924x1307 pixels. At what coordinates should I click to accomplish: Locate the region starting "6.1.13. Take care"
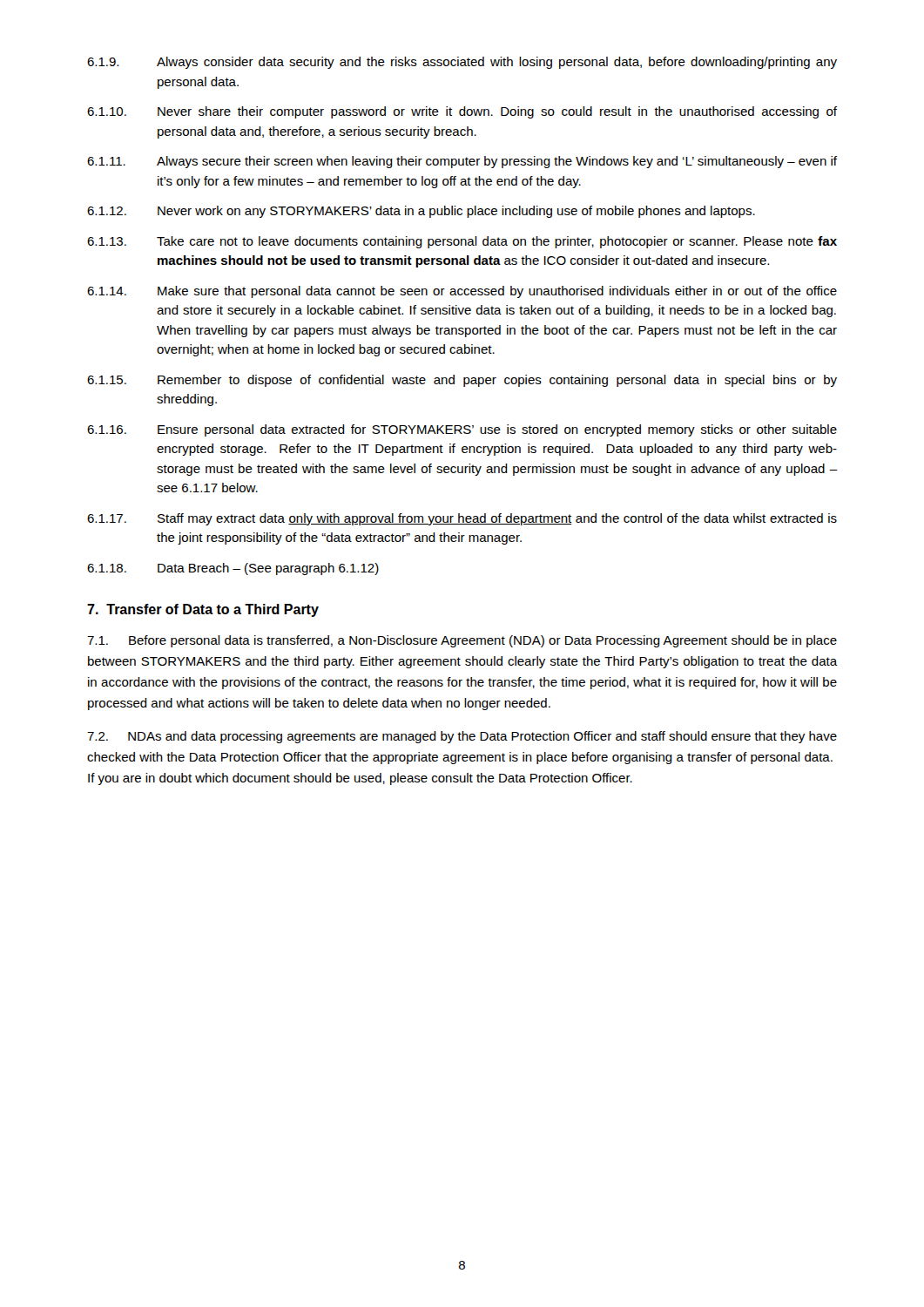click(x=462, y=251)
